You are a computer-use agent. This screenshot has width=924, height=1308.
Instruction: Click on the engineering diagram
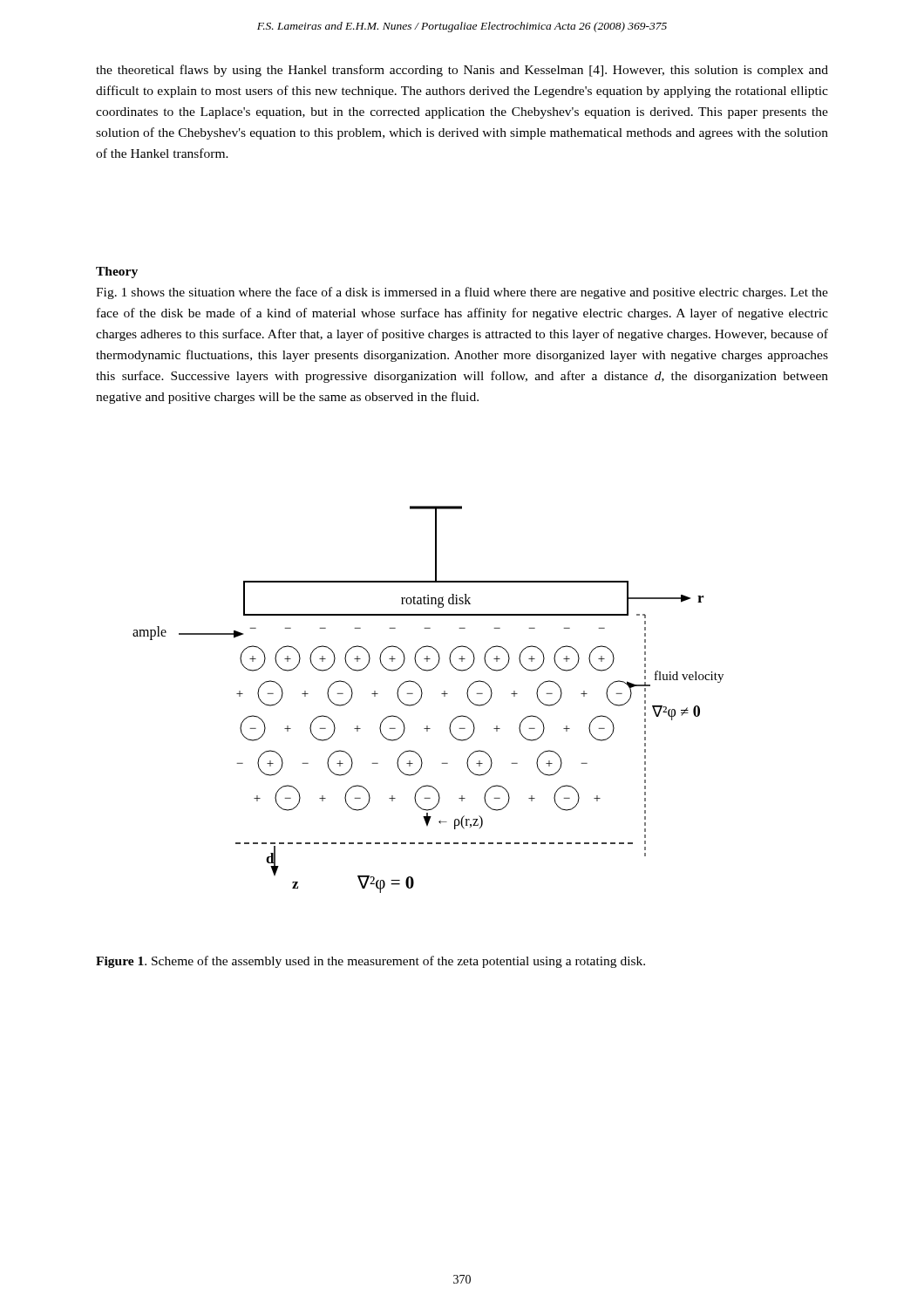pos(462,717)
